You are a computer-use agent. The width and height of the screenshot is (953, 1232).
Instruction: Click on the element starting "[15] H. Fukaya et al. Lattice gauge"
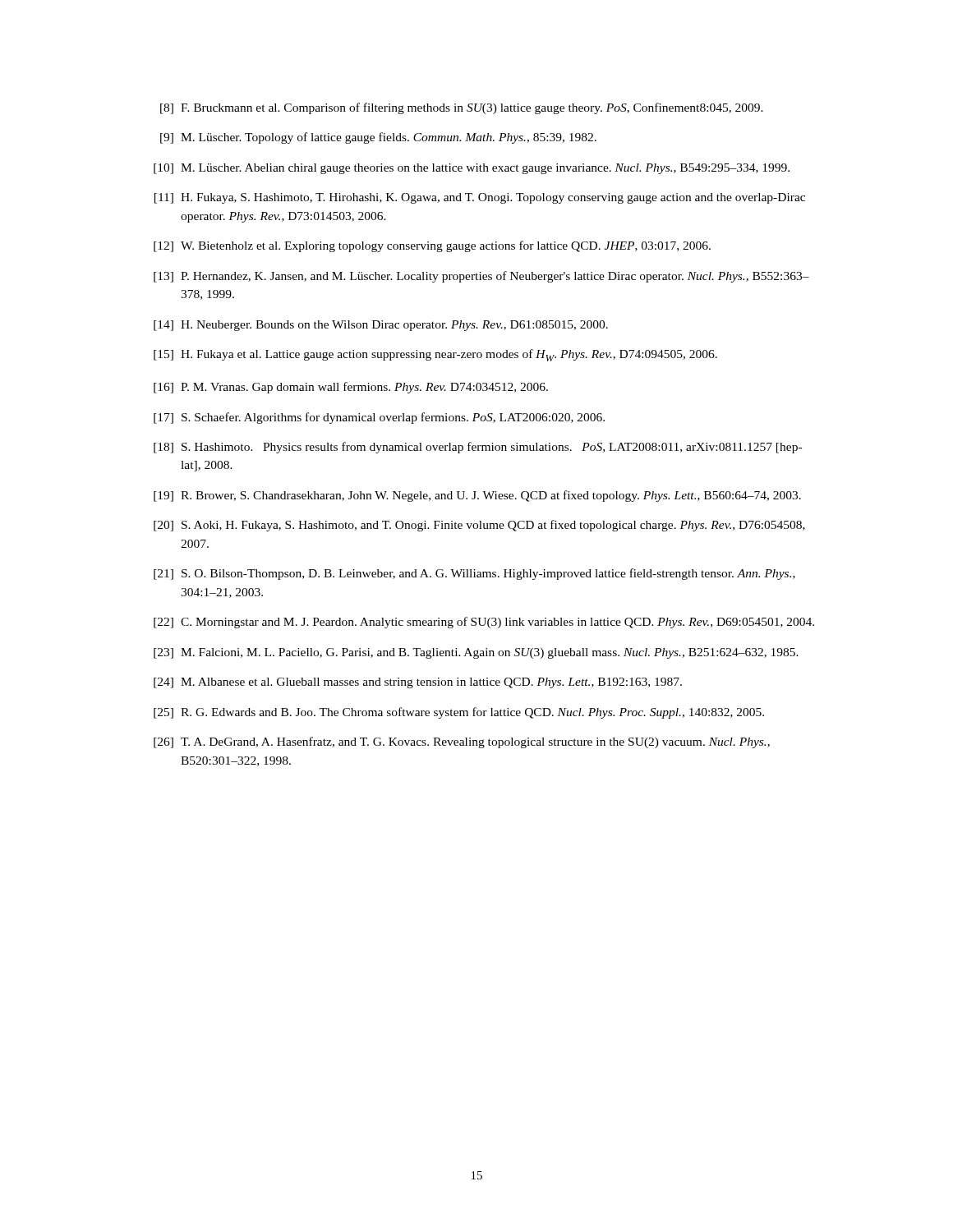[476, 356]
